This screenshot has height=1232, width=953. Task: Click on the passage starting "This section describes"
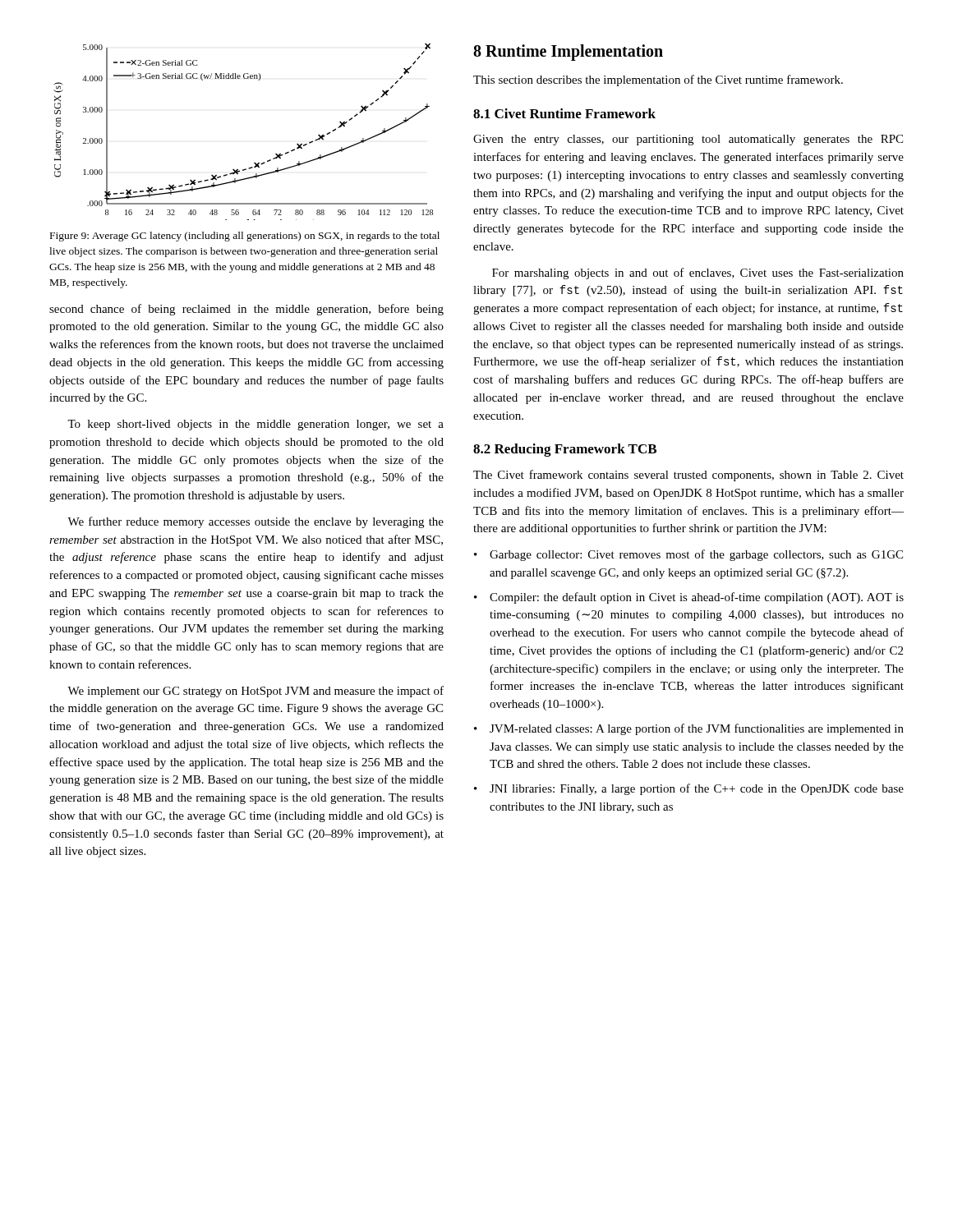[688, 80]
